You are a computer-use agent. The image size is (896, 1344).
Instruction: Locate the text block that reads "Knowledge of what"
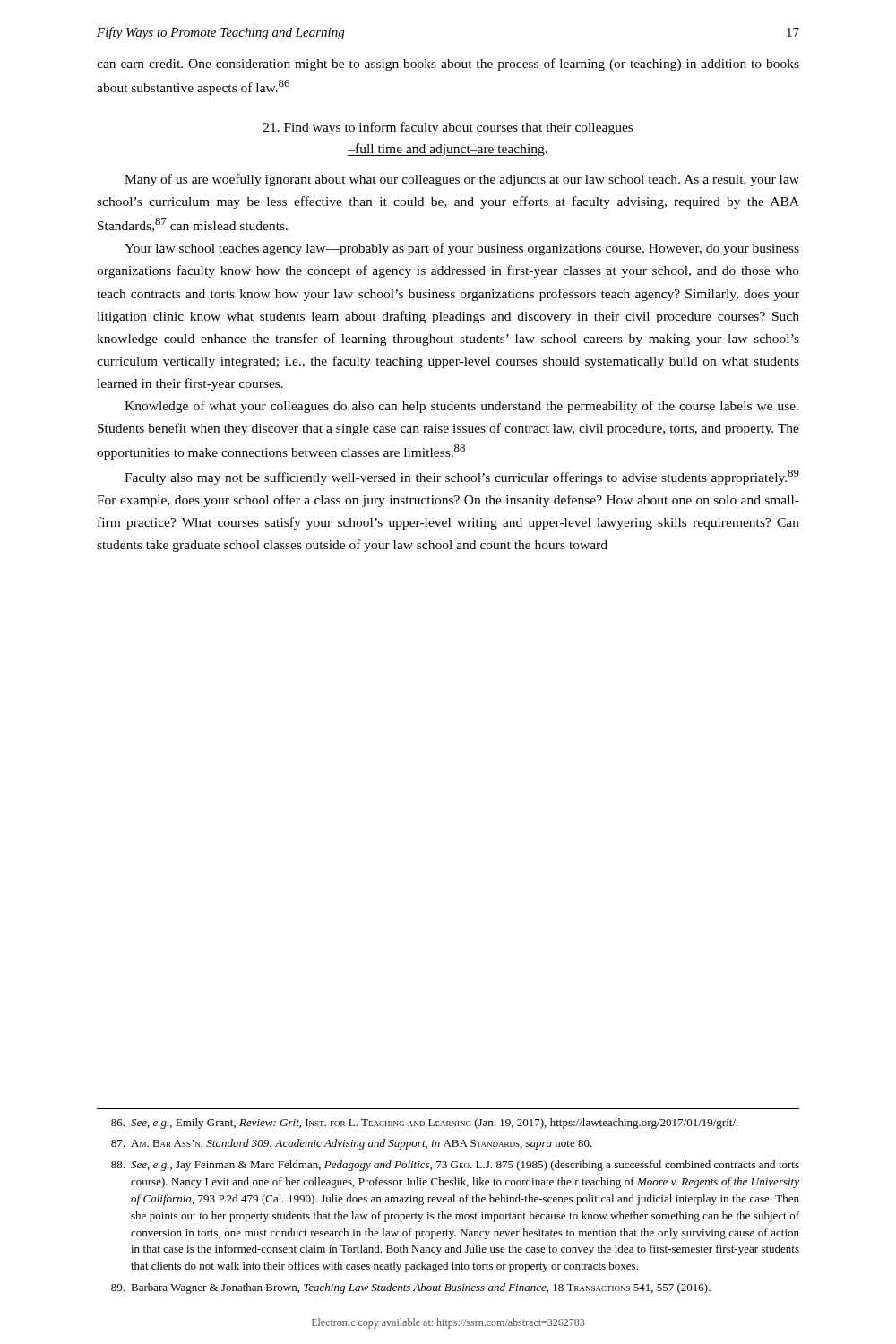click(x=448, y=429)
